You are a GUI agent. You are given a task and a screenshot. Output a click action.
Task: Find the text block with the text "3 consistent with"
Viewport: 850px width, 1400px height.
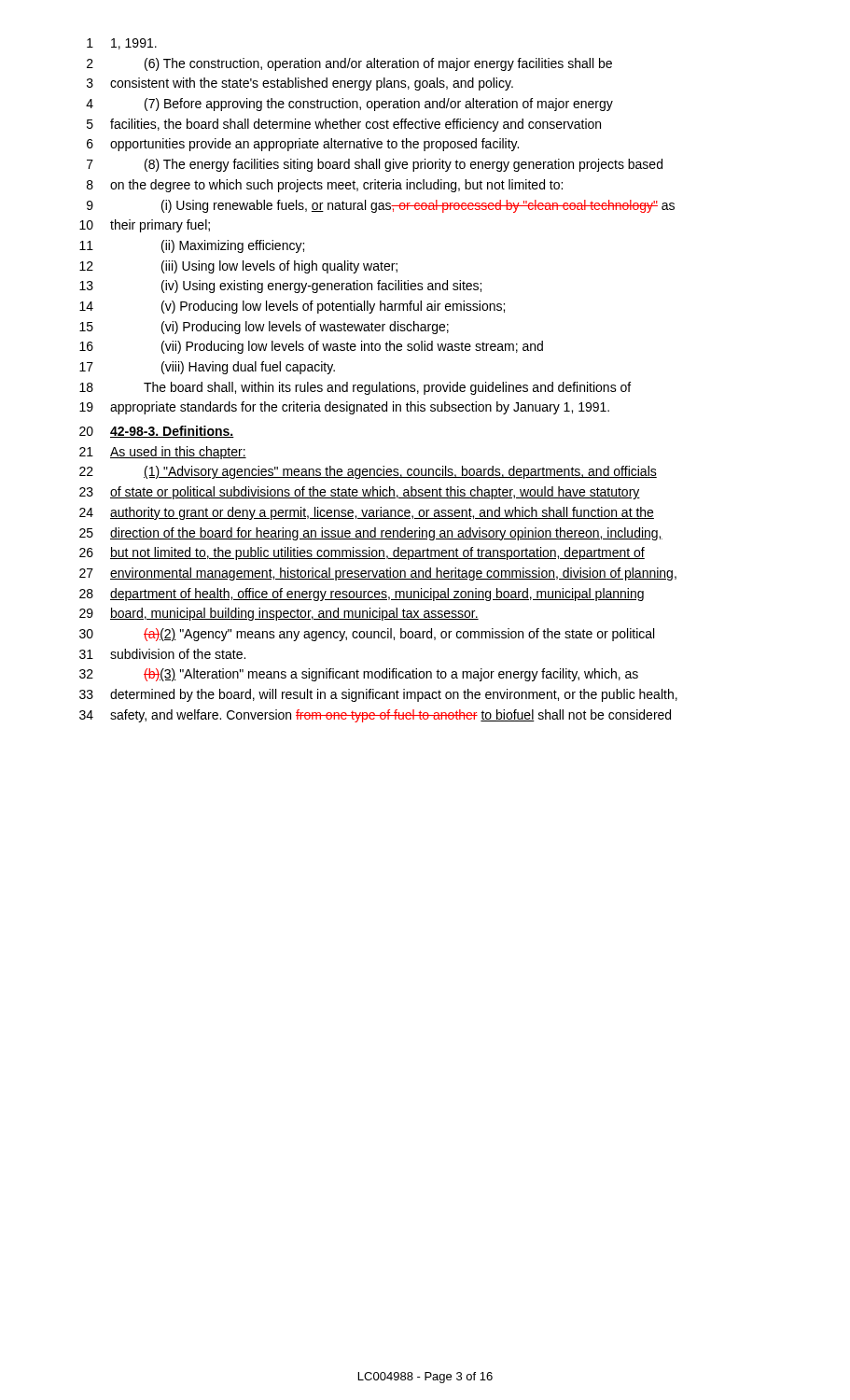[x=425, y=84]
